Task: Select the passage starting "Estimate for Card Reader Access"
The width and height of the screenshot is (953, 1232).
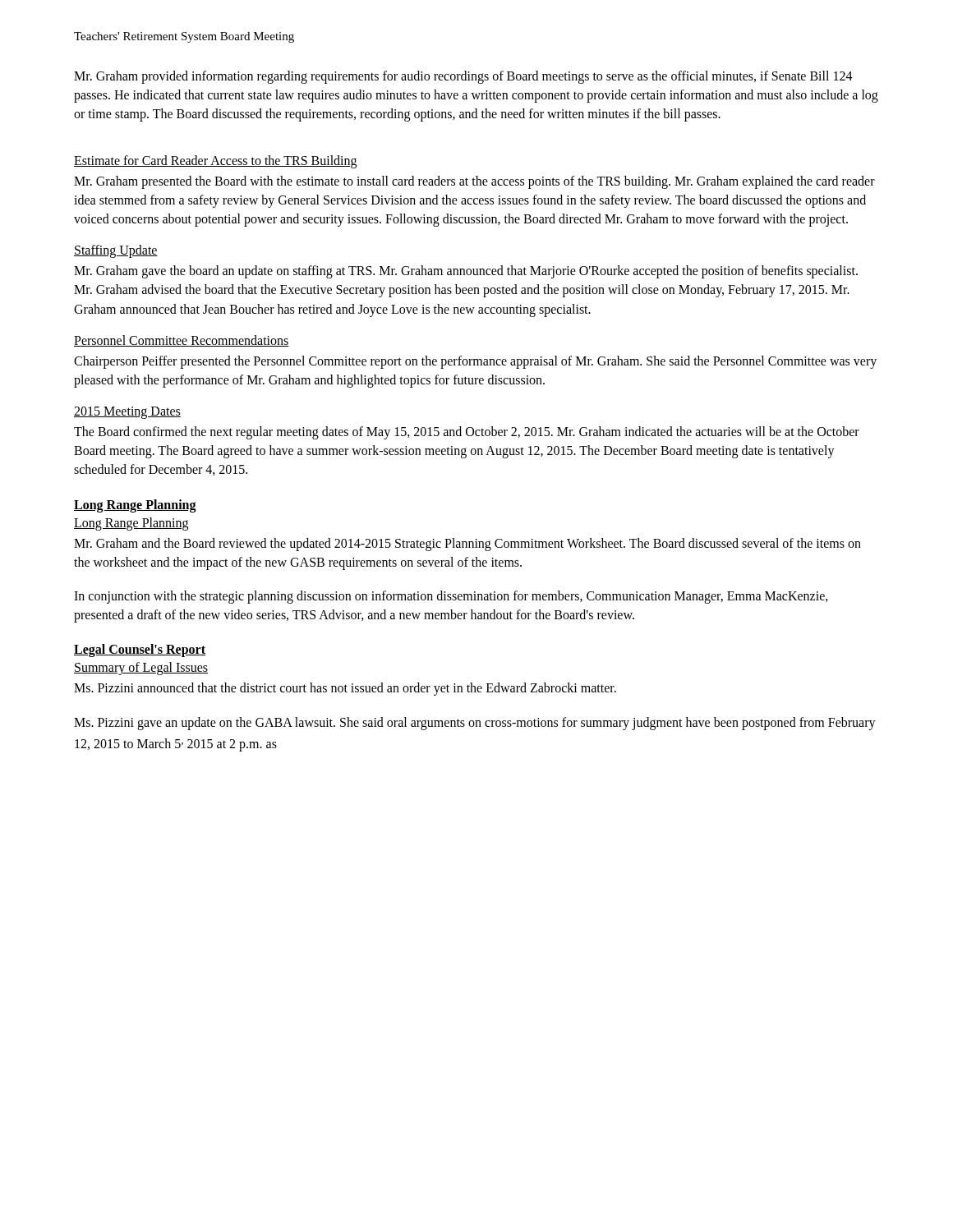Action: click(215, 162)
